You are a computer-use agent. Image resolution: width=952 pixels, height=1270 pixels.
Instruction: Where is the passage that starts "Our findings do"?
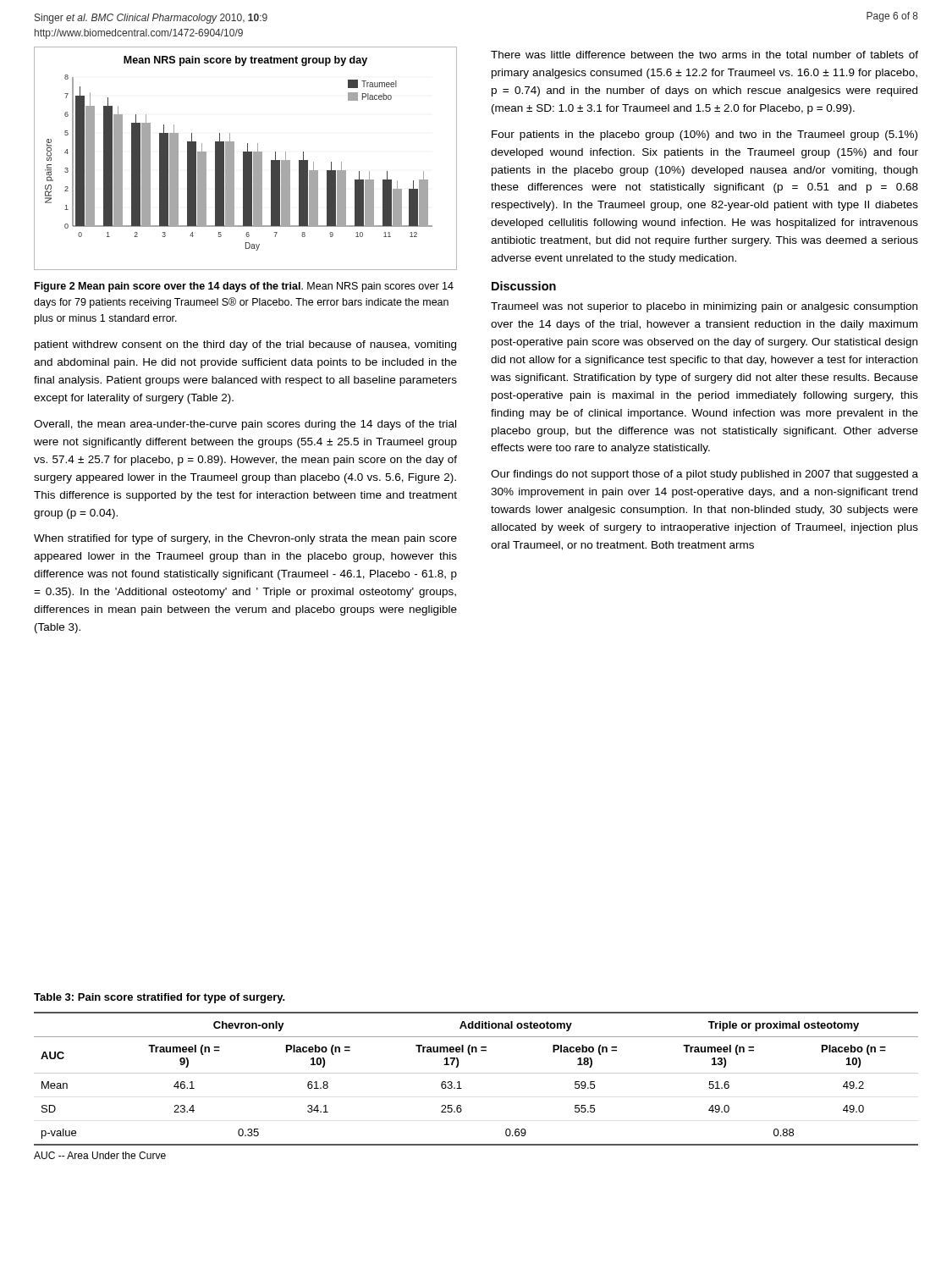point(704,509)
